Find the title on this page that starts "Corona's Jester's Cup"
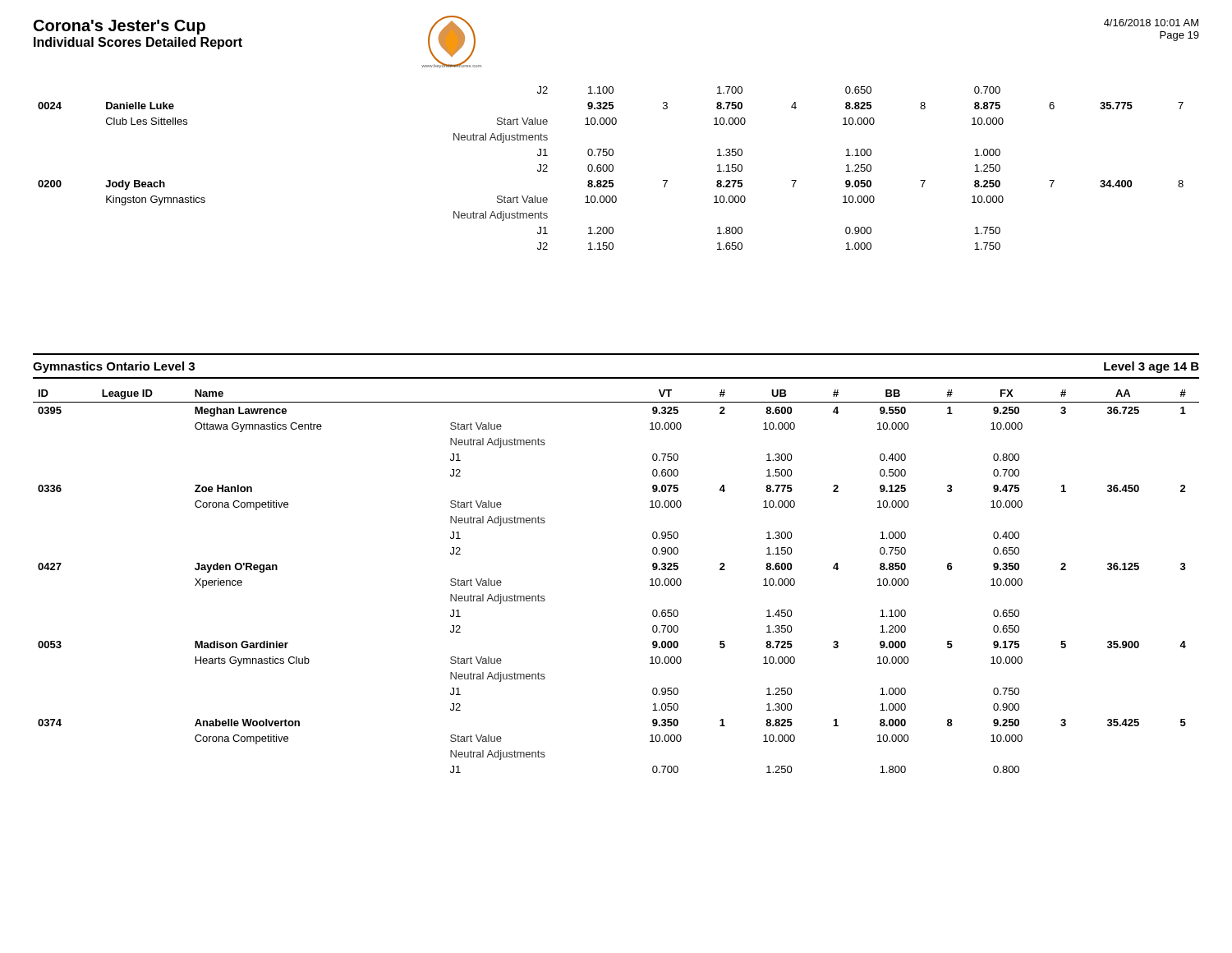Image resolution: width=1232 pixels, height=953 pixels. 138,33
